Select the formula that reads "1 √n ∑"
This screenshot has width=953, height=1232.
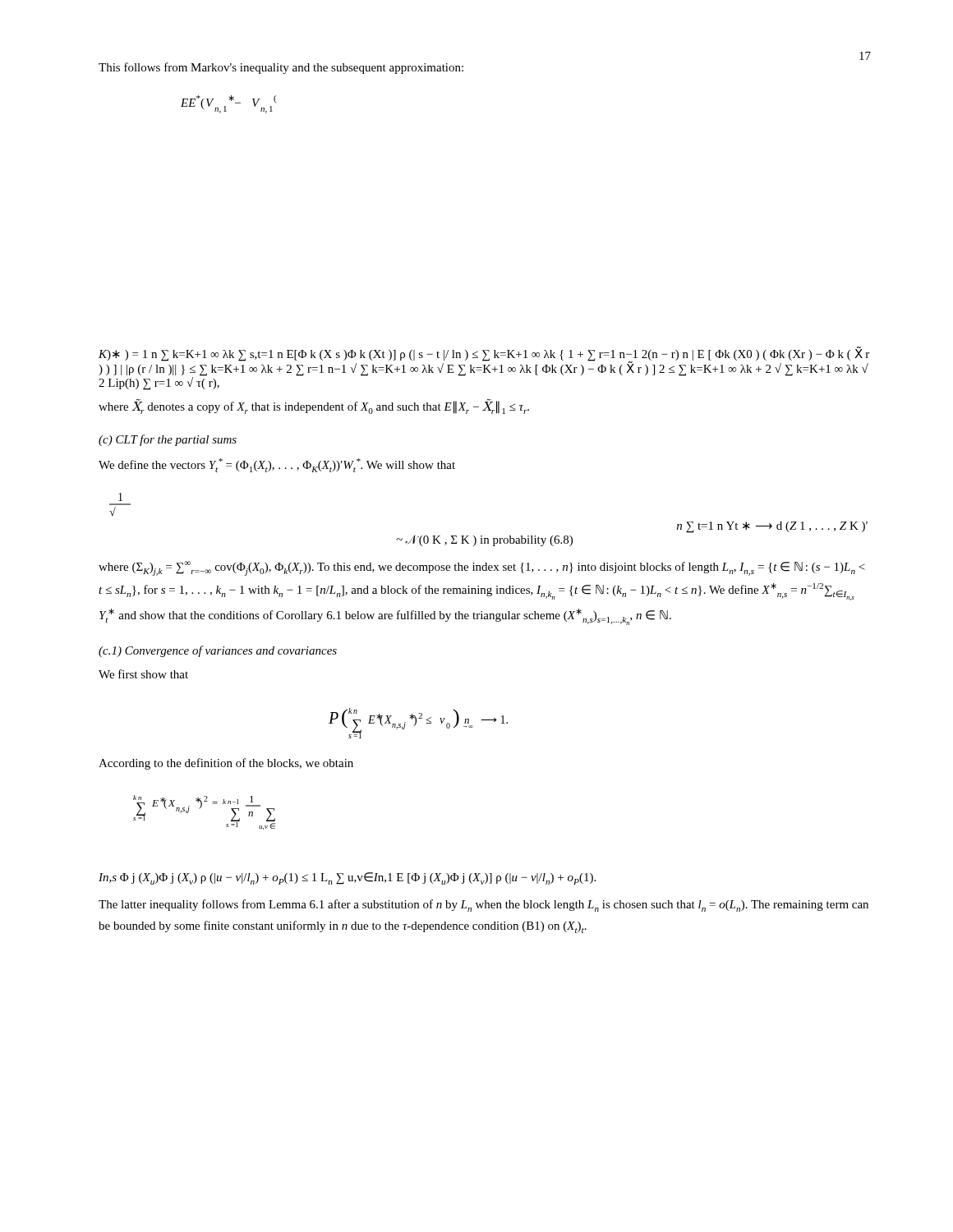point(120,497)
